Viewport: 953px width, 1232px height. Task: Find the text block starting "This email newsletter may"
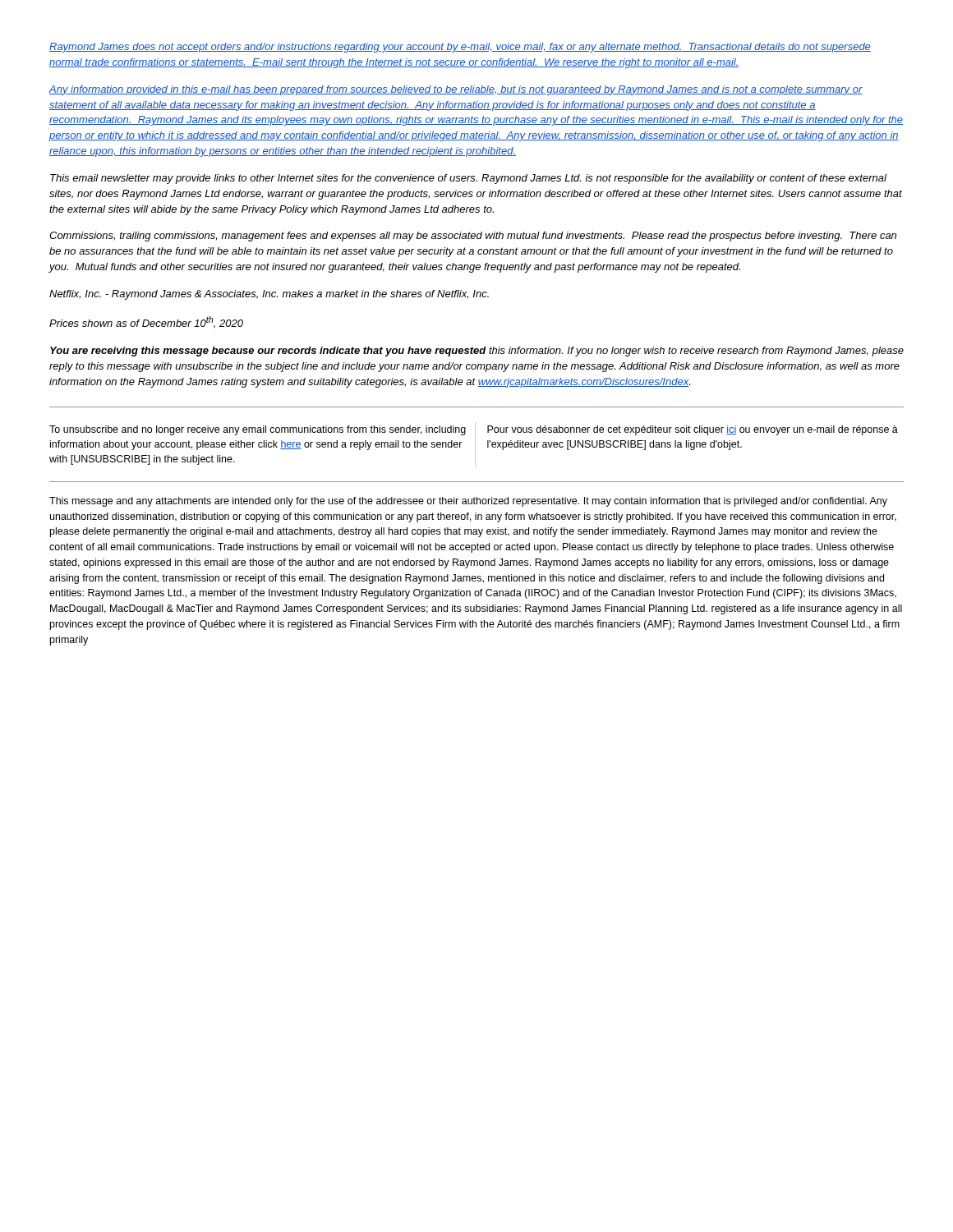(x=476, y=194)
